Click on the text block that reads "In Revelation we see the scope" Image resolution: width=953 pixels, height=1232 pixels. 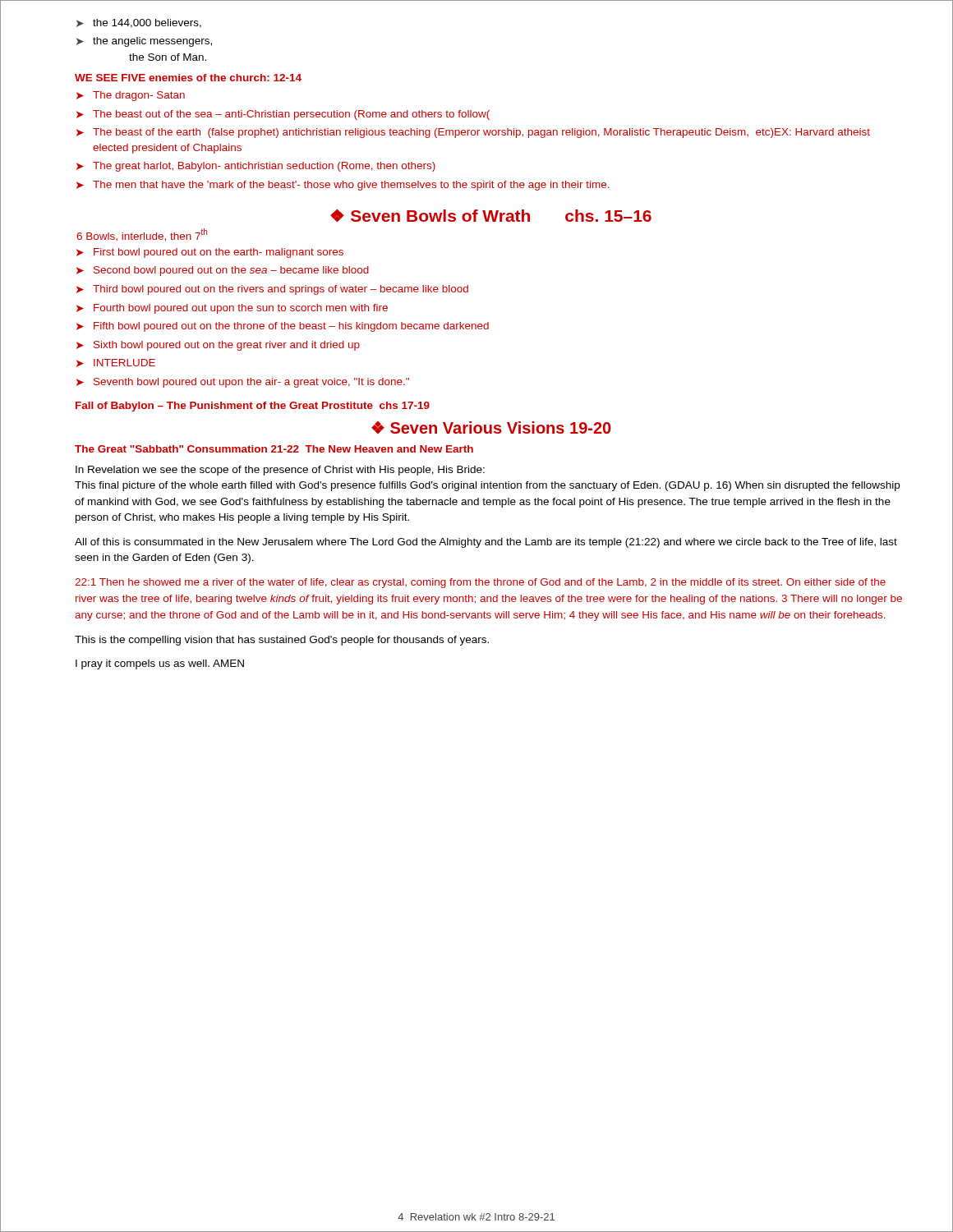point(487,493)
